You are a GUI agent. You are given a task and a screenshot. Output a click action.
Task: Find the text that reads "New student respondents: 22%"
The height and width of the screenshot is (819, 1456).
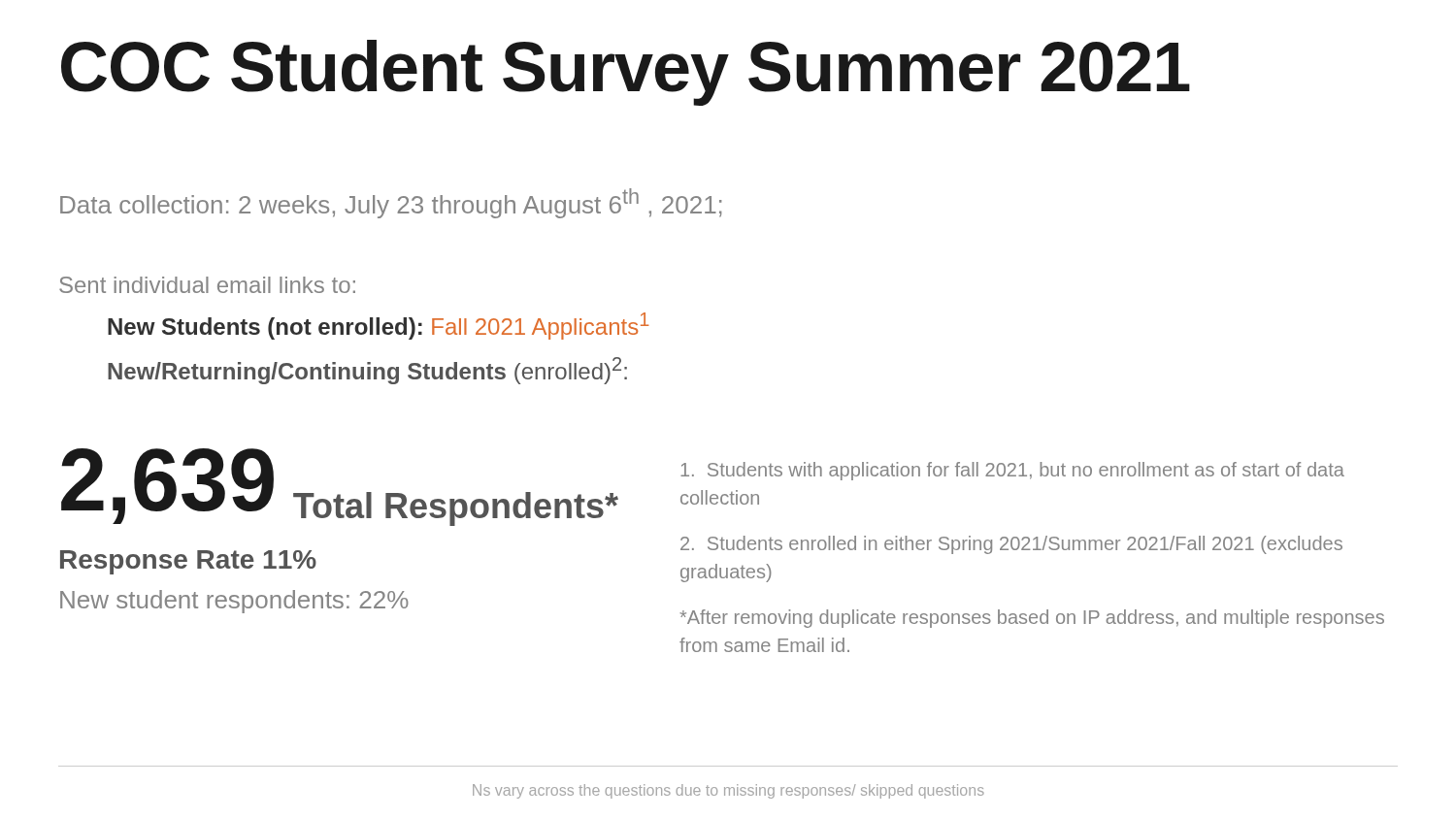point(234,599)
